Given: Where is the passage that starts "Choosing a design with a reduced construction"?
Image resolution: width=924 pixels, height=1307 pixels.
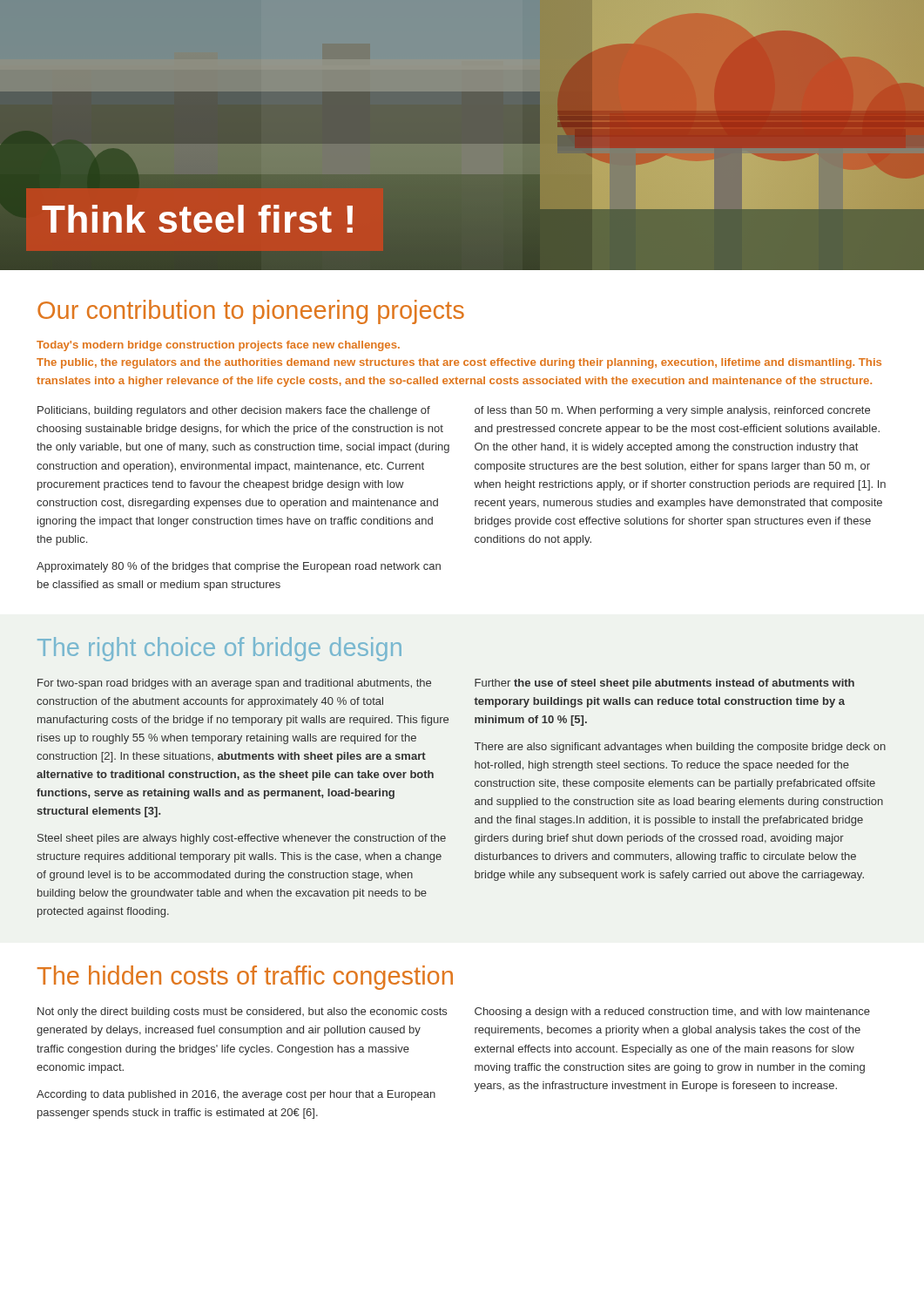Looking at the screenshot, I should [x=681, y=1048].
